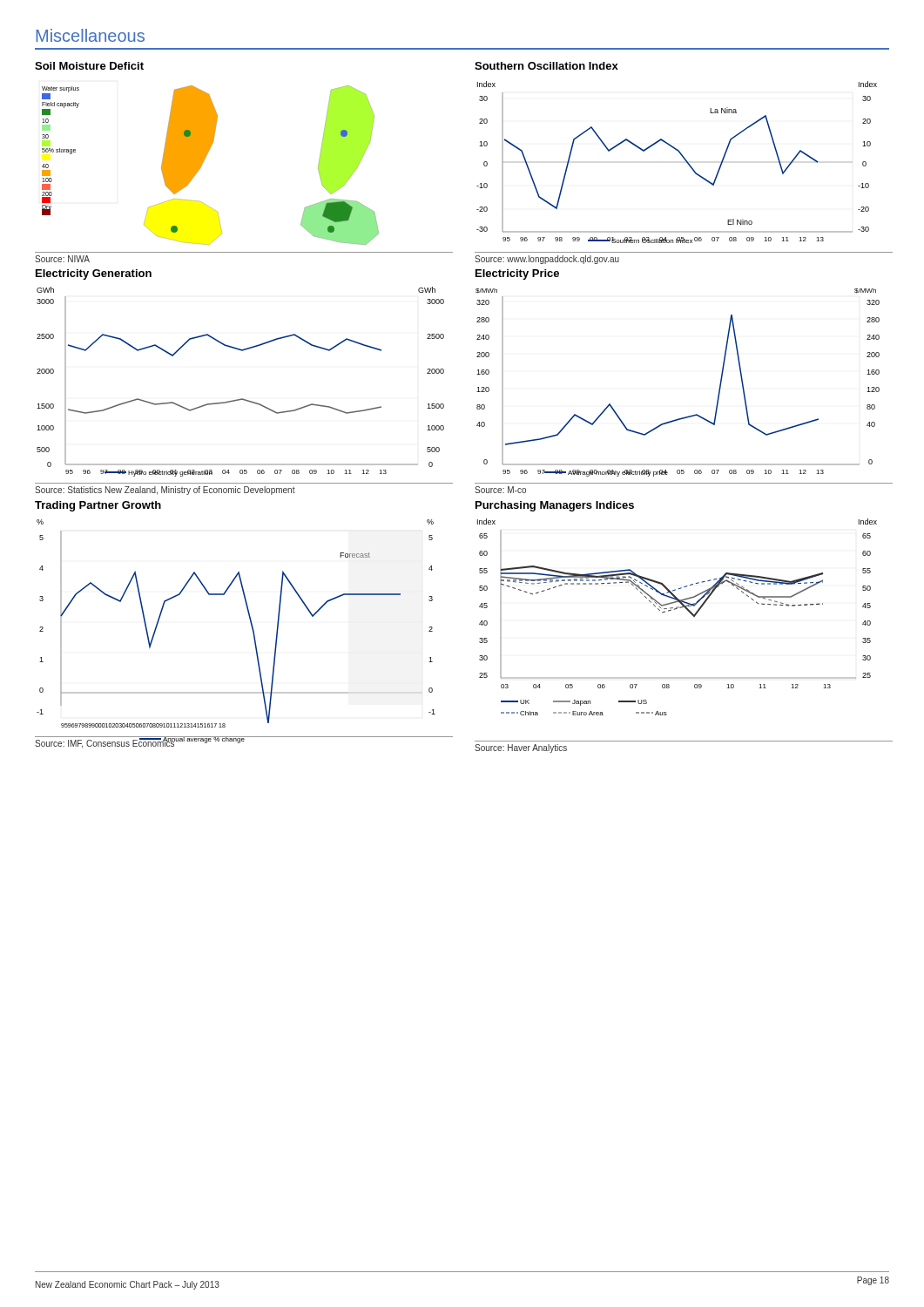Navigate to the text starting "Southern Oscillation Index"
This screenshot has width=924, height=1307.
(x=546, y=66)
